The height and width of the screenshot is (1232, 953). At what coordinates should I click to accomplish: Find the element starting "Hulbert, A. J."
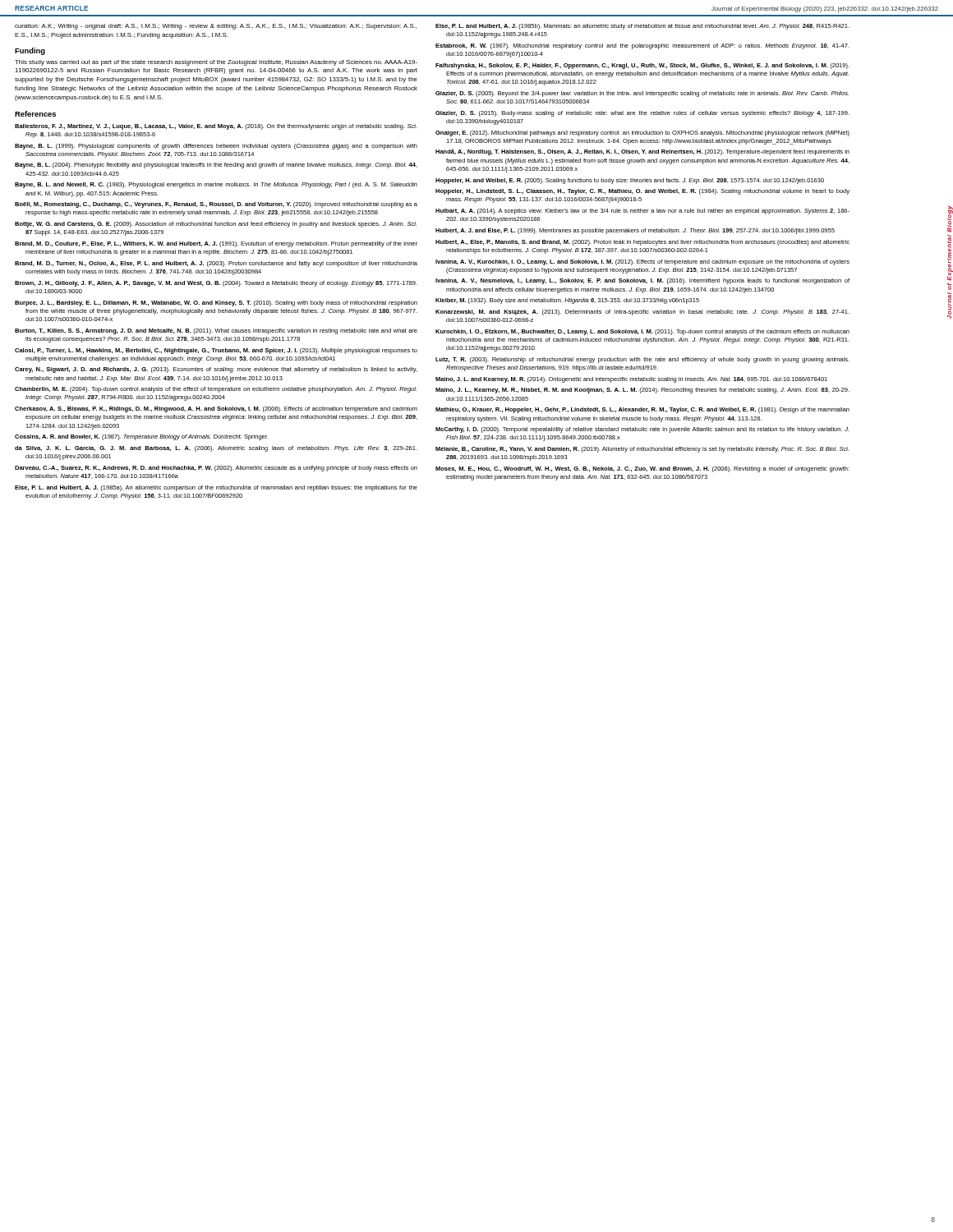[635, 230]
